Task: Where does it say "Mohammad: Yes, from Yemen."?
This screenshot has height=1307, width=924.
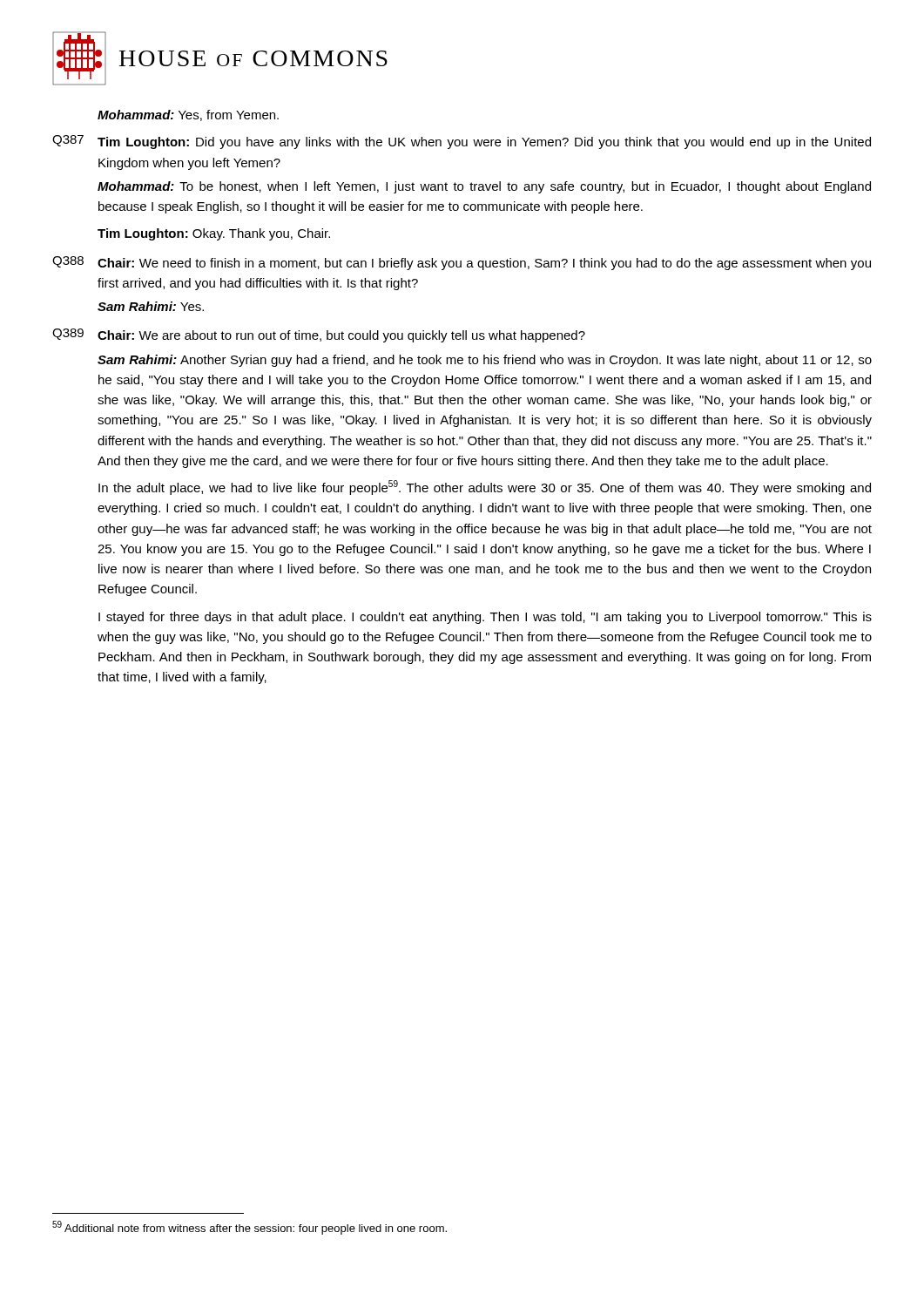Action: [189, 115]
